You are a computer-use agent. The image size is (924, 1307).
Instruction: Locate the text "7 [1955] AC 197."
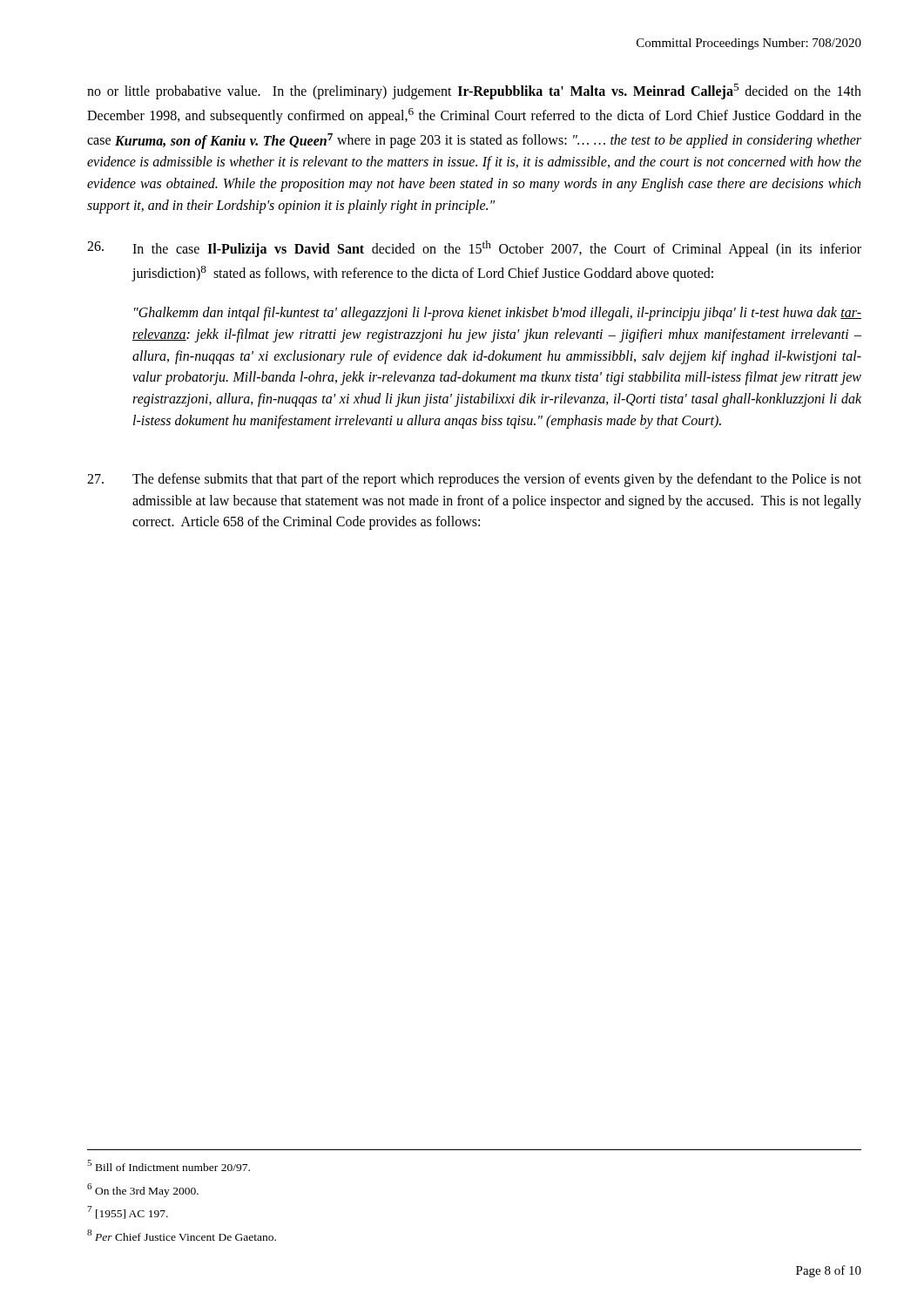128,1212
